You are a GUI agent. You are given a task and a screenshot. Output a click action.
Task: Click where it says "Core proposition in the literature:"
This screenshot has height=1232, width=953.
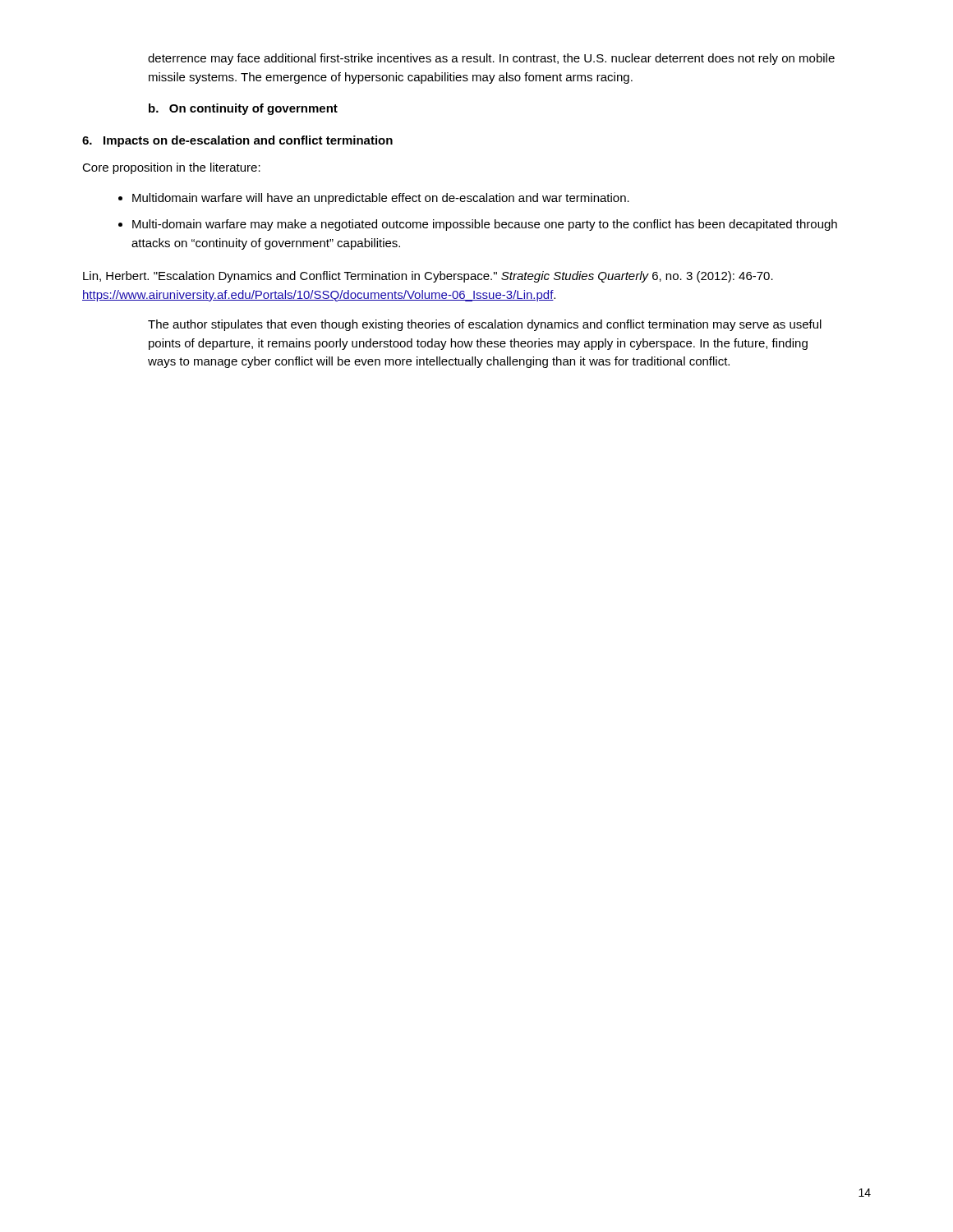[x=172, y=167]
